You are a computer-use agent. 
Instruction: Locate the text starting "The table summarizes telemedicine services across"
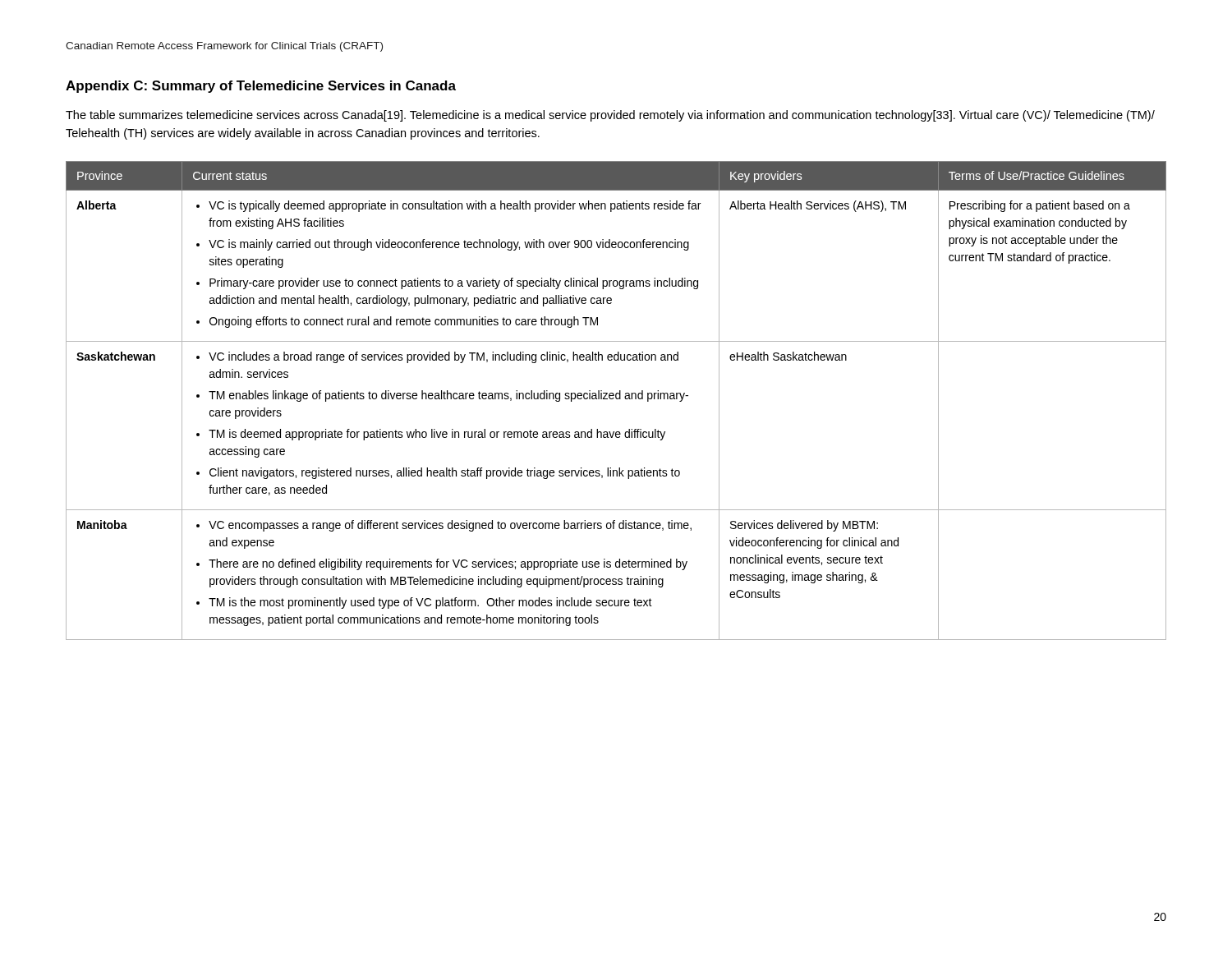pos(610,124)
